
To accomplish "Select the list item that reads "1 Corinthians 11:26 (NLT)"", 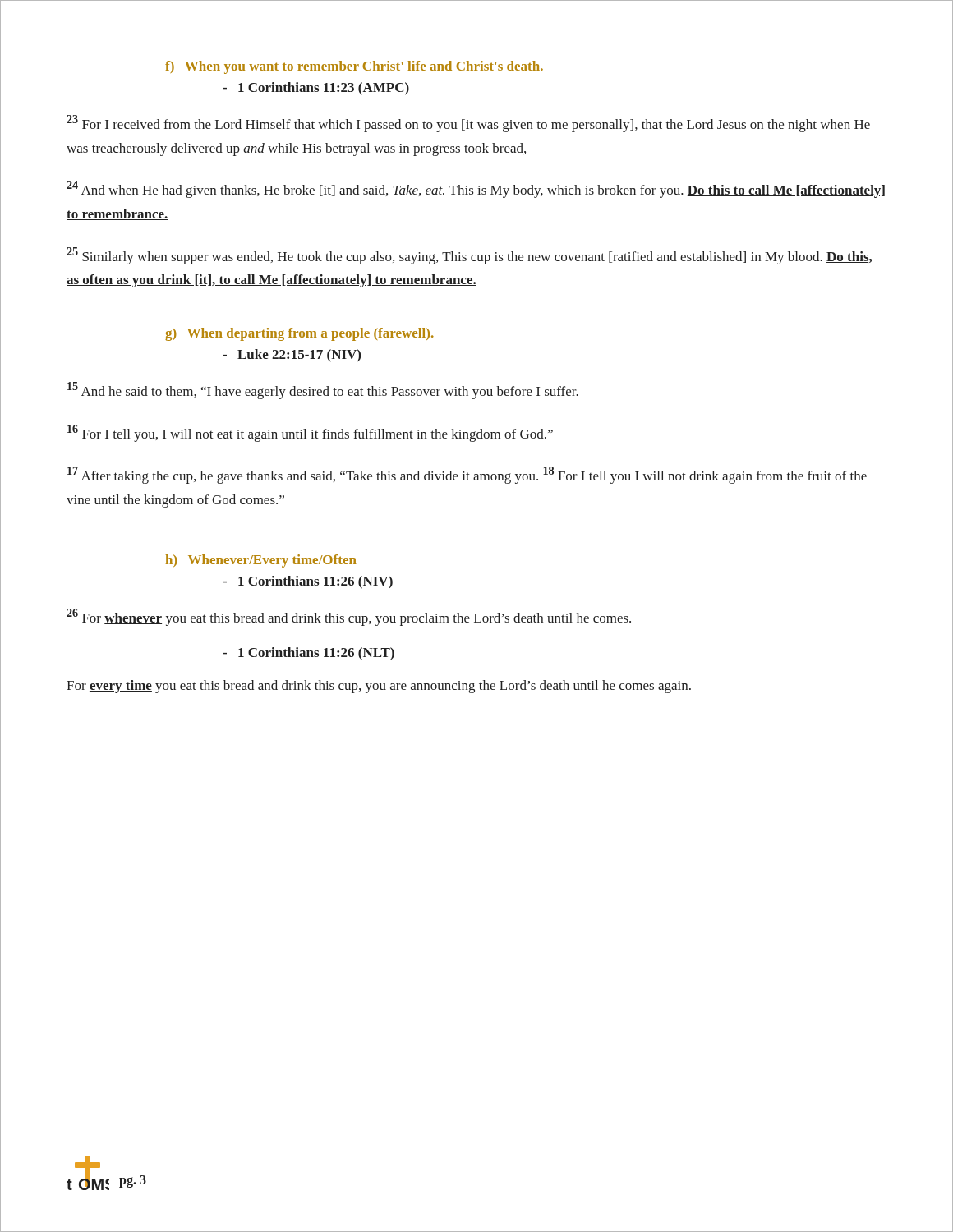I will tap(309, 653).
